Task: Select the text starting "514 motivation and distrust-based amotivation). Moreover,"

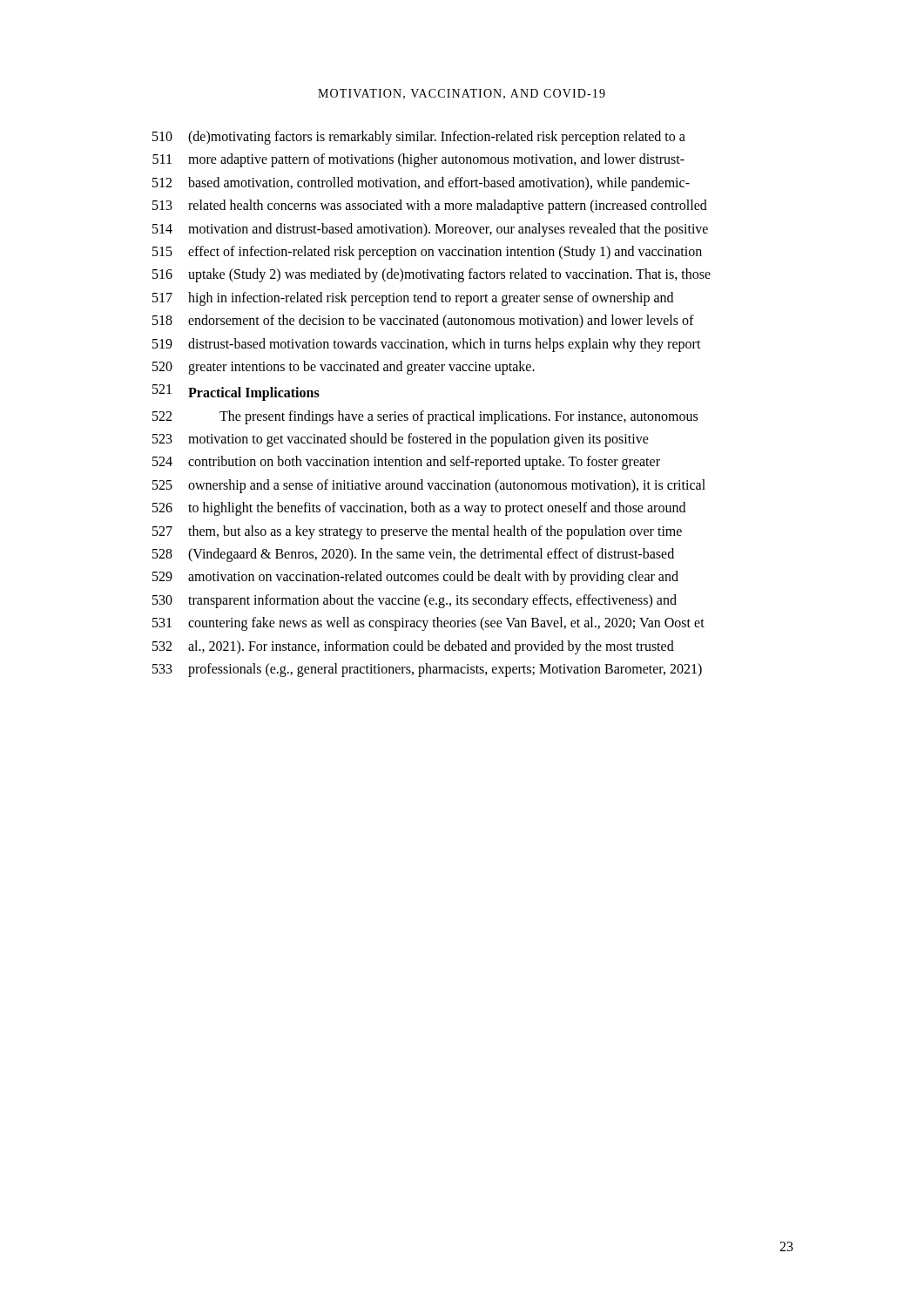Action: pos(462,229)
